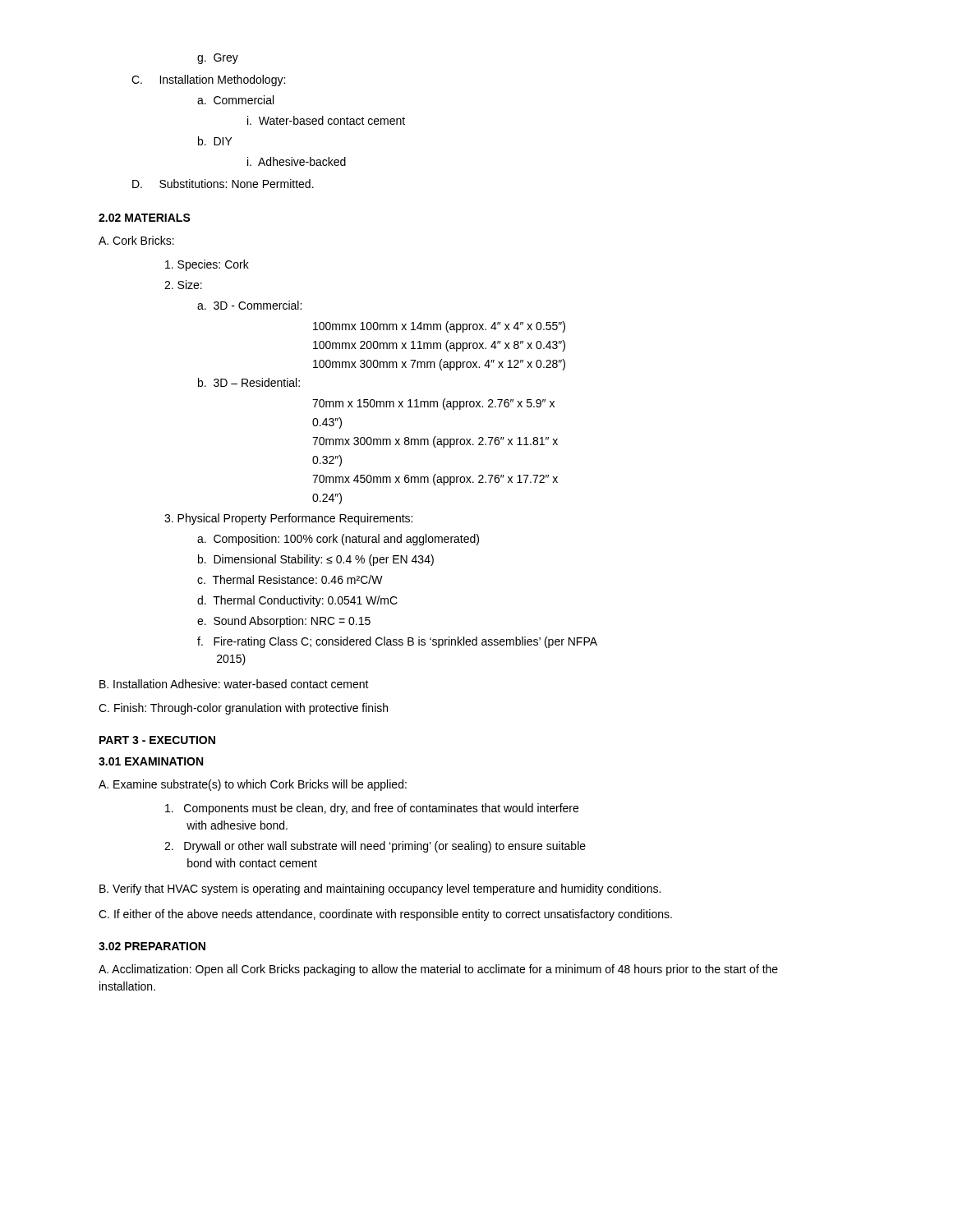Screen dimensions: 1232x953
Task: Point to the block beginning "A. Acclimatization: Open all Cork Bricks"
Action: click(438, 978)
